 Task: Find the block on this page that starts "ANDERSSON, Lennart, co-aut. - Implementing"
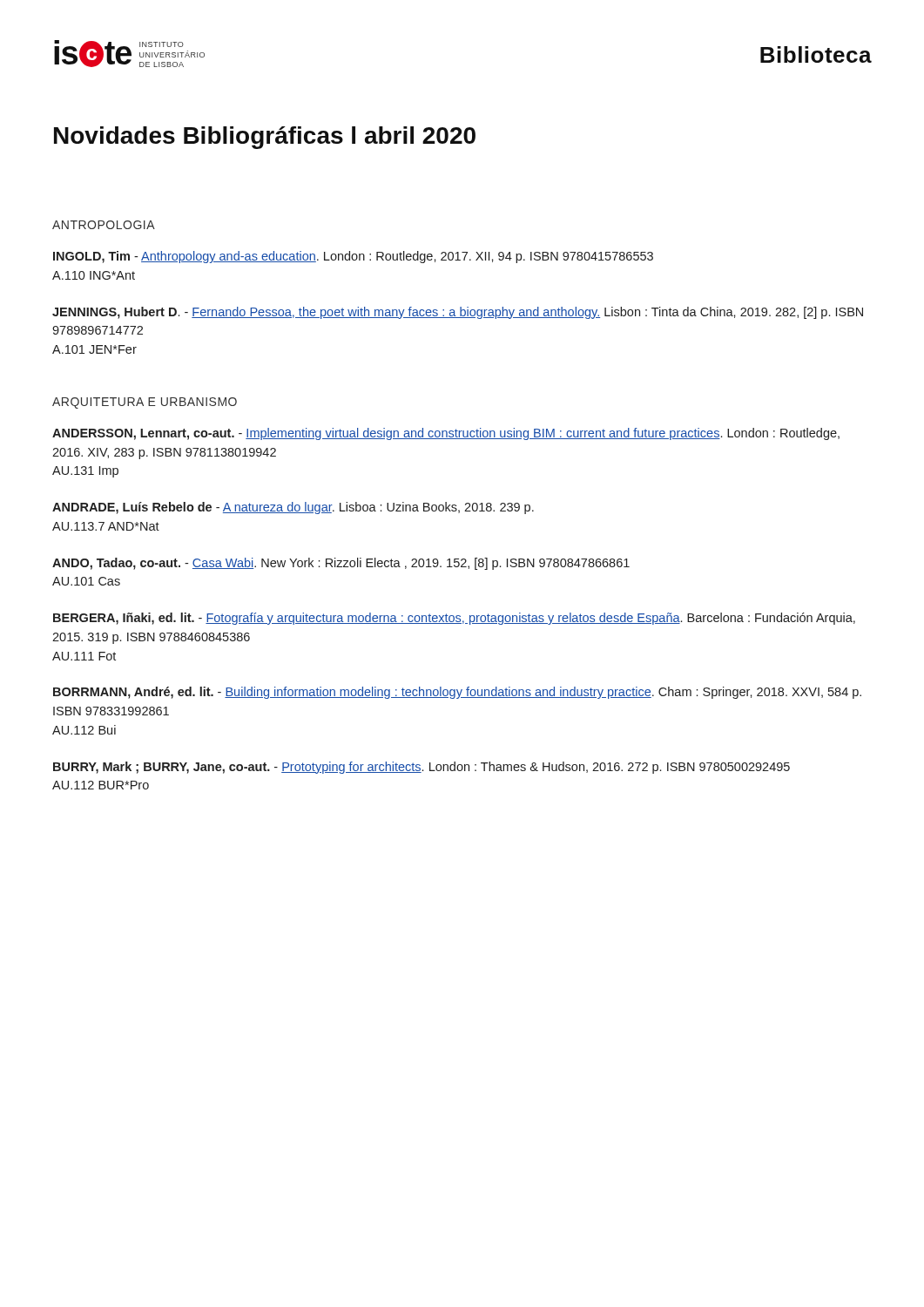tap(446, 434)
